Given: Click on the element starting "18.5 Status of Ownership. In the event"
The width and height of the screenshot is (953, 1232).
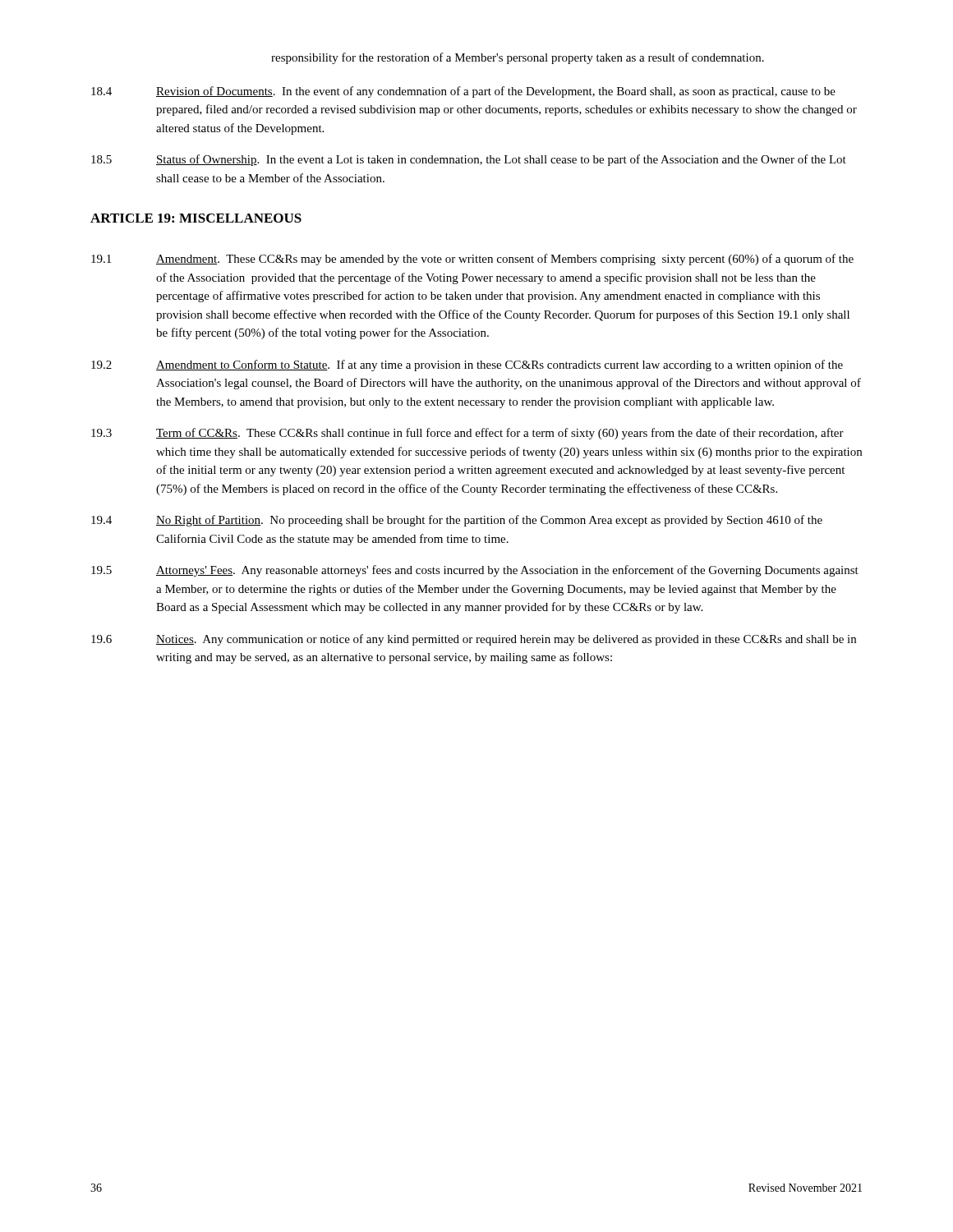Looking at the screenshot, I should (x=476, y=169).
